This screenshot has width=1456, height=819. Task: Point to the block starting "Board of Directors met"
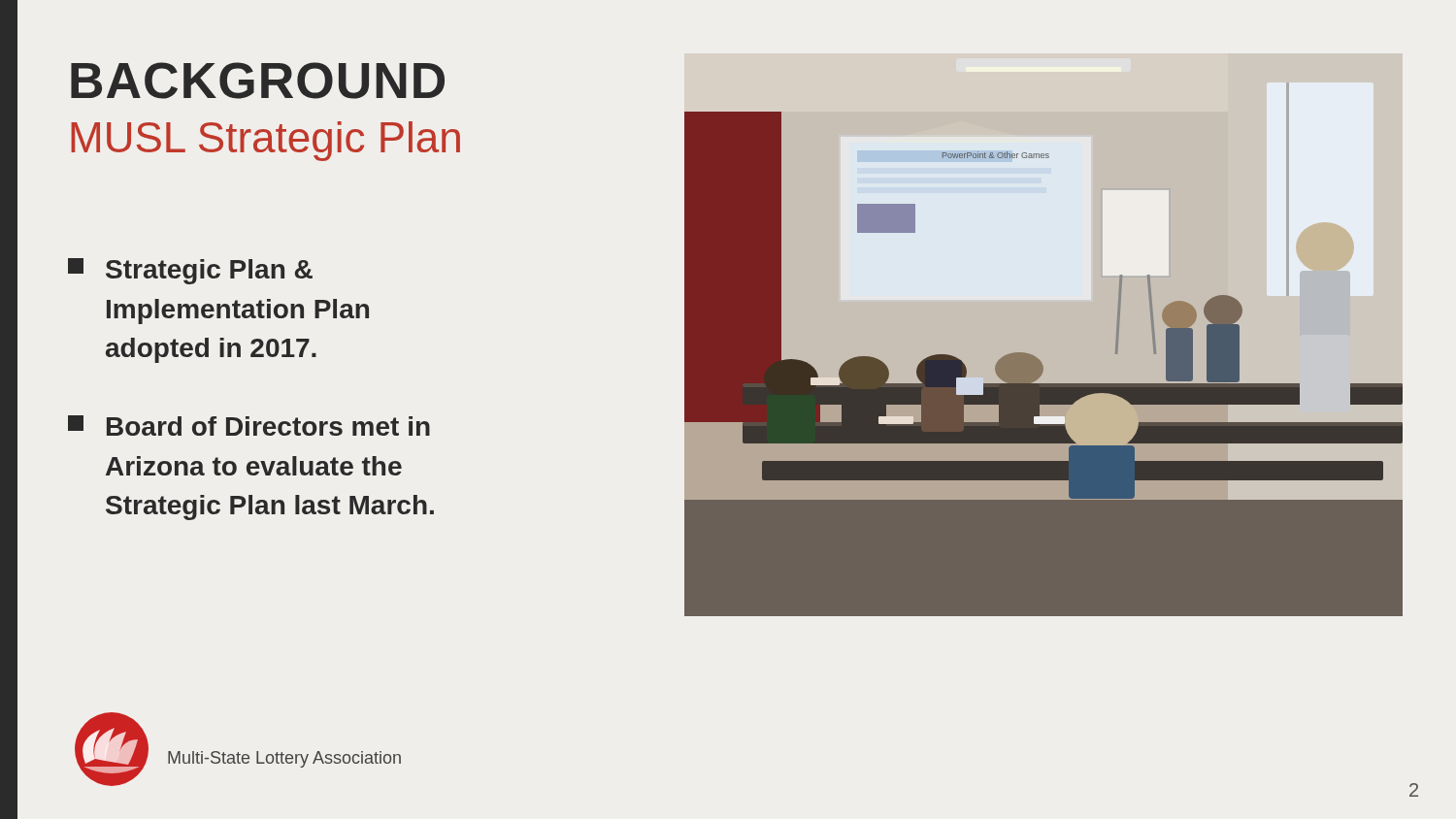[x=252, y=467]
